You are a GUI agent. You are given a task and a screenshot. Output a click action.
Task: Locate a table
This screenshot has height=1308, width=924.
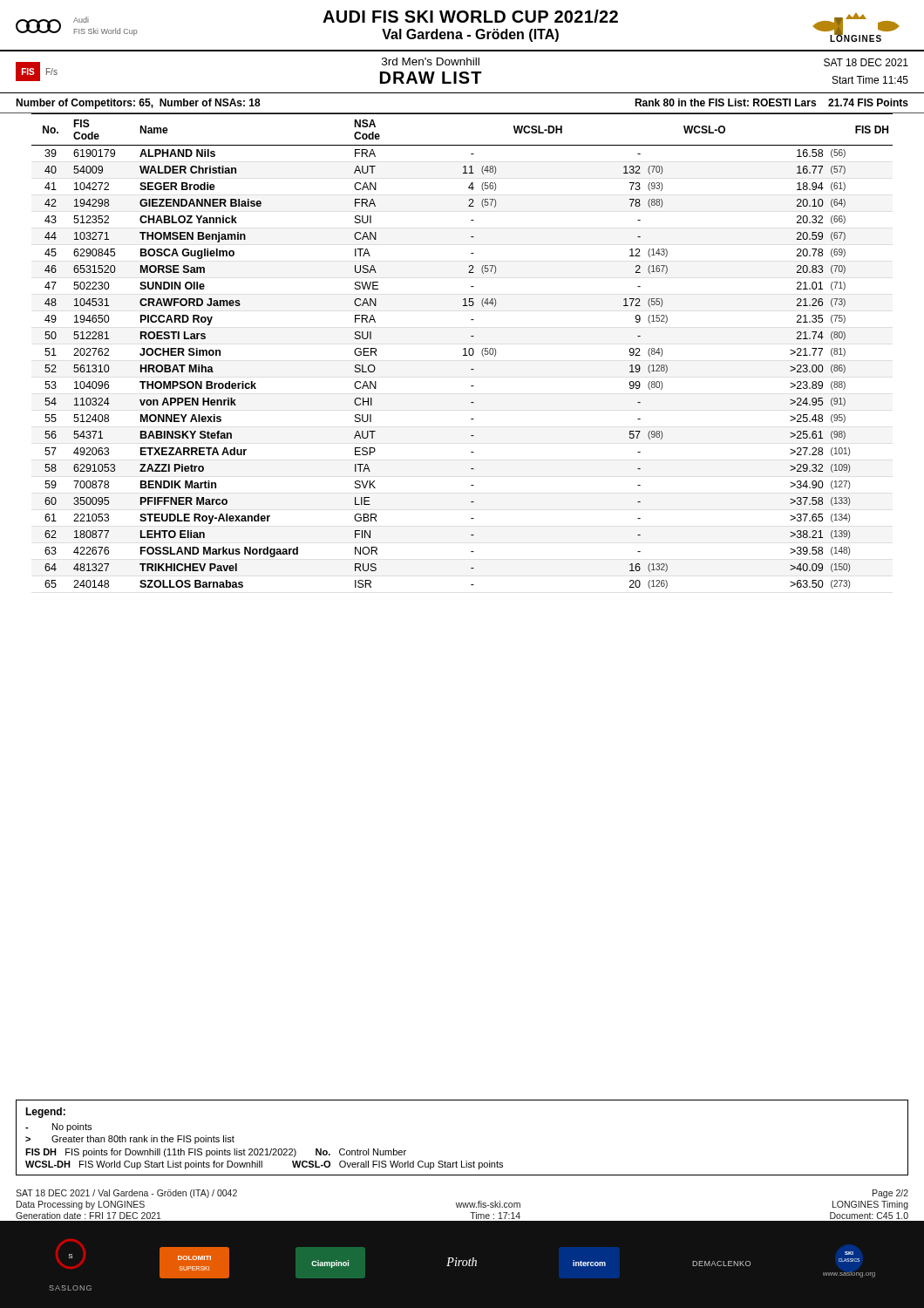(x=462, y=353)
